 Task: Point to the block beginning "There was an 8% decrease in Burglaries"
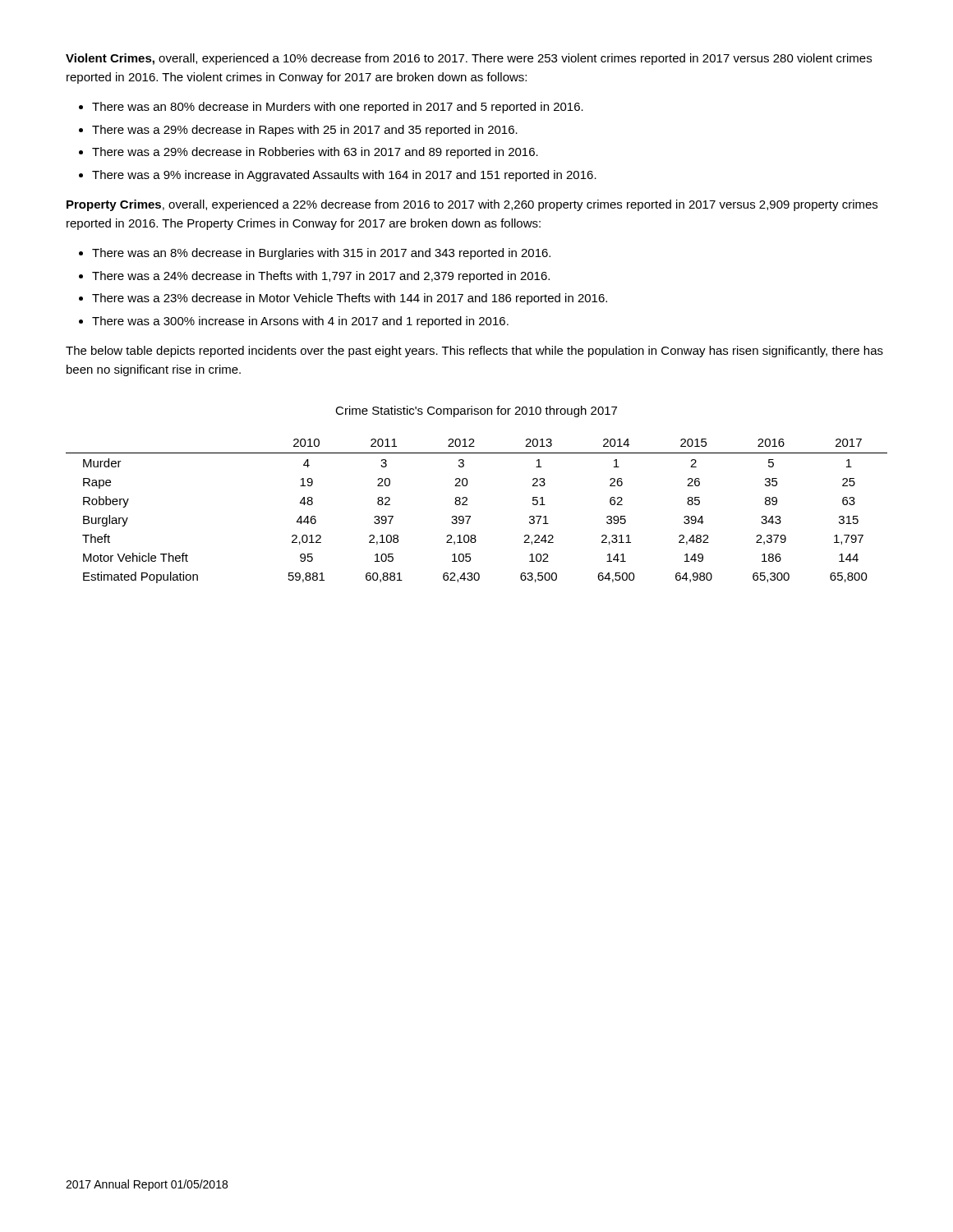coord(322,253)
